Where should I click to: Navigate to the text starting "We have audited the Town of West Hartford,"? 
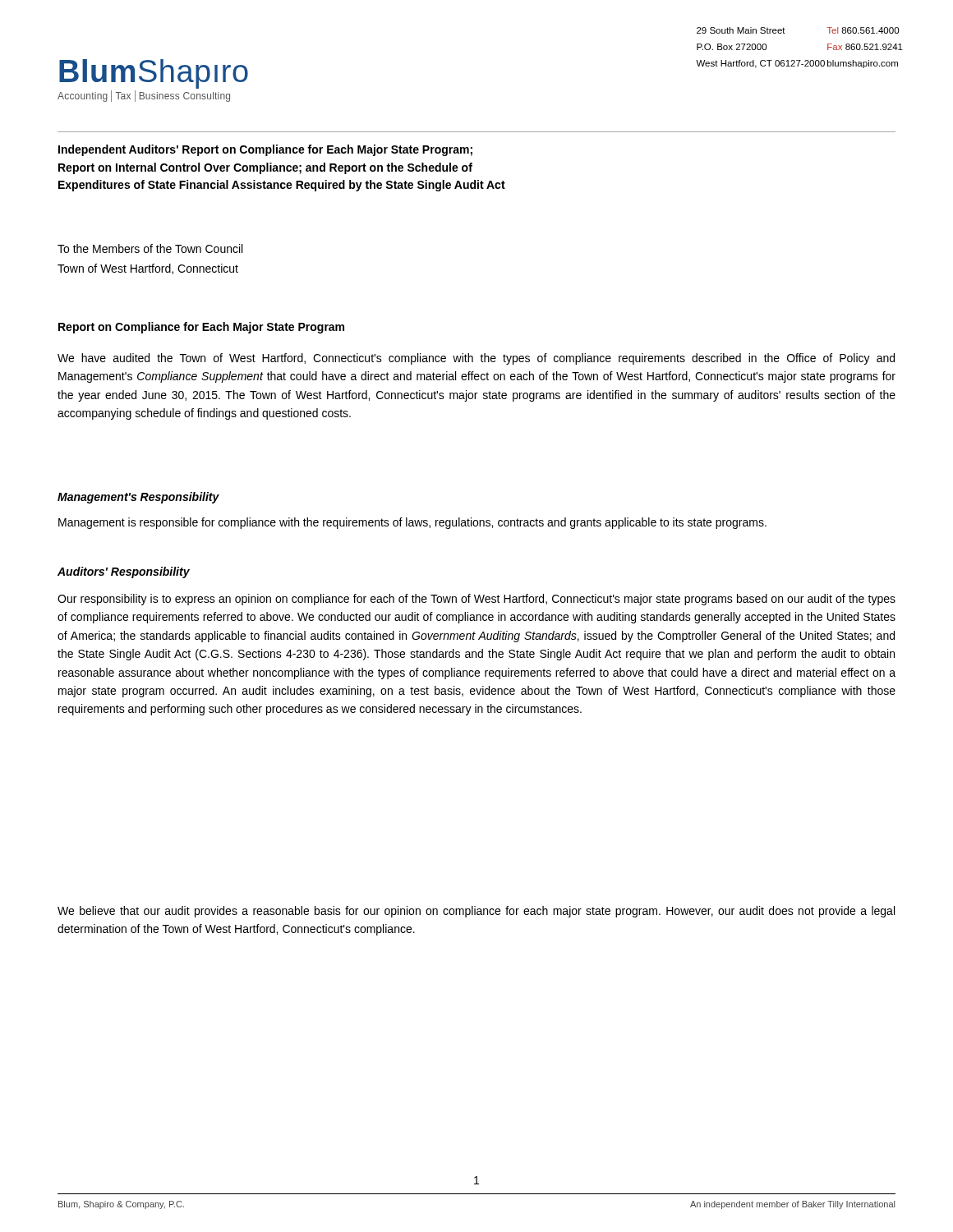coord(476,386)
